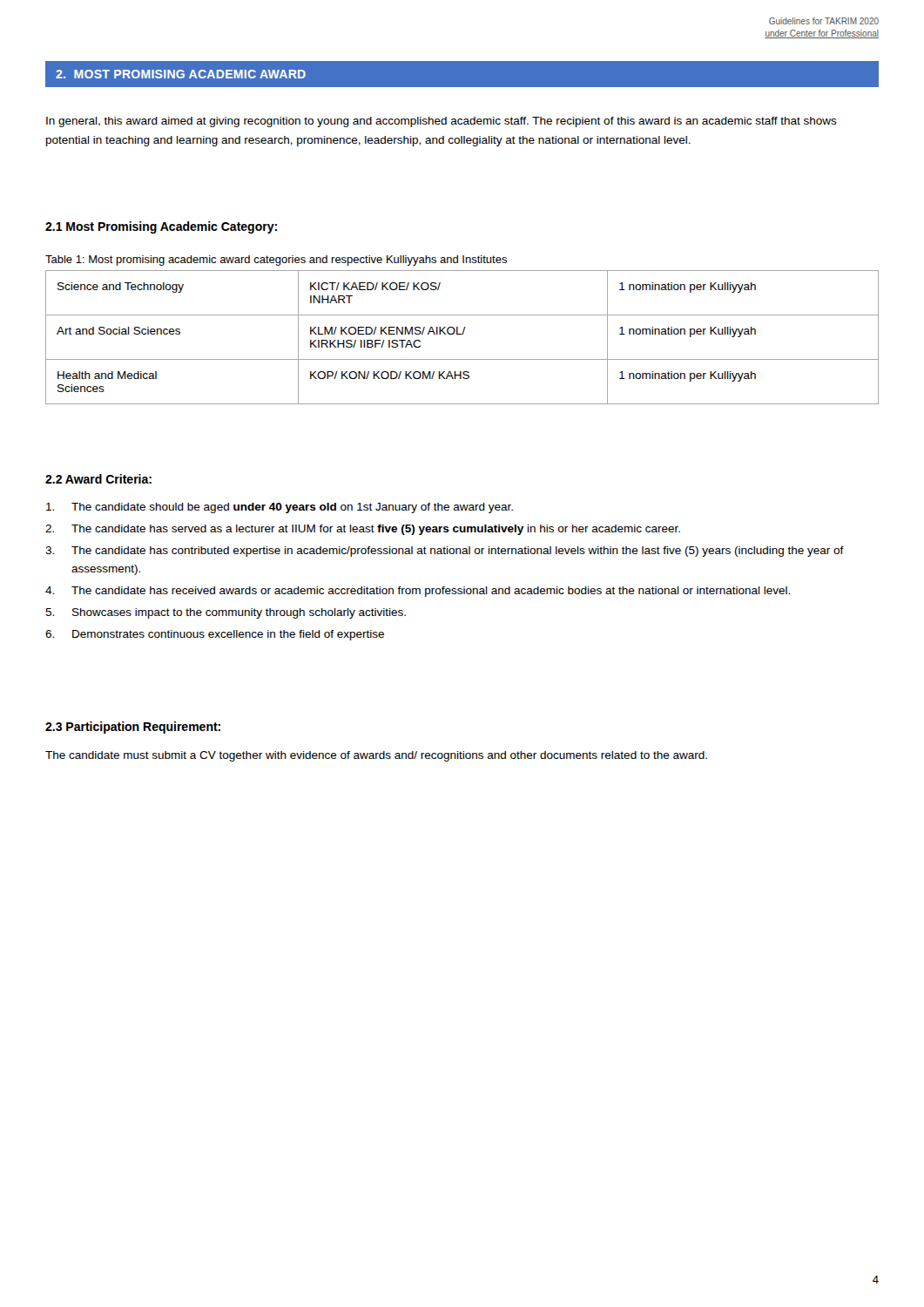Select the passage starting "2.1 Most Promising Academic"
Viewport: 924px width, 1307px height.
[162, 227]
